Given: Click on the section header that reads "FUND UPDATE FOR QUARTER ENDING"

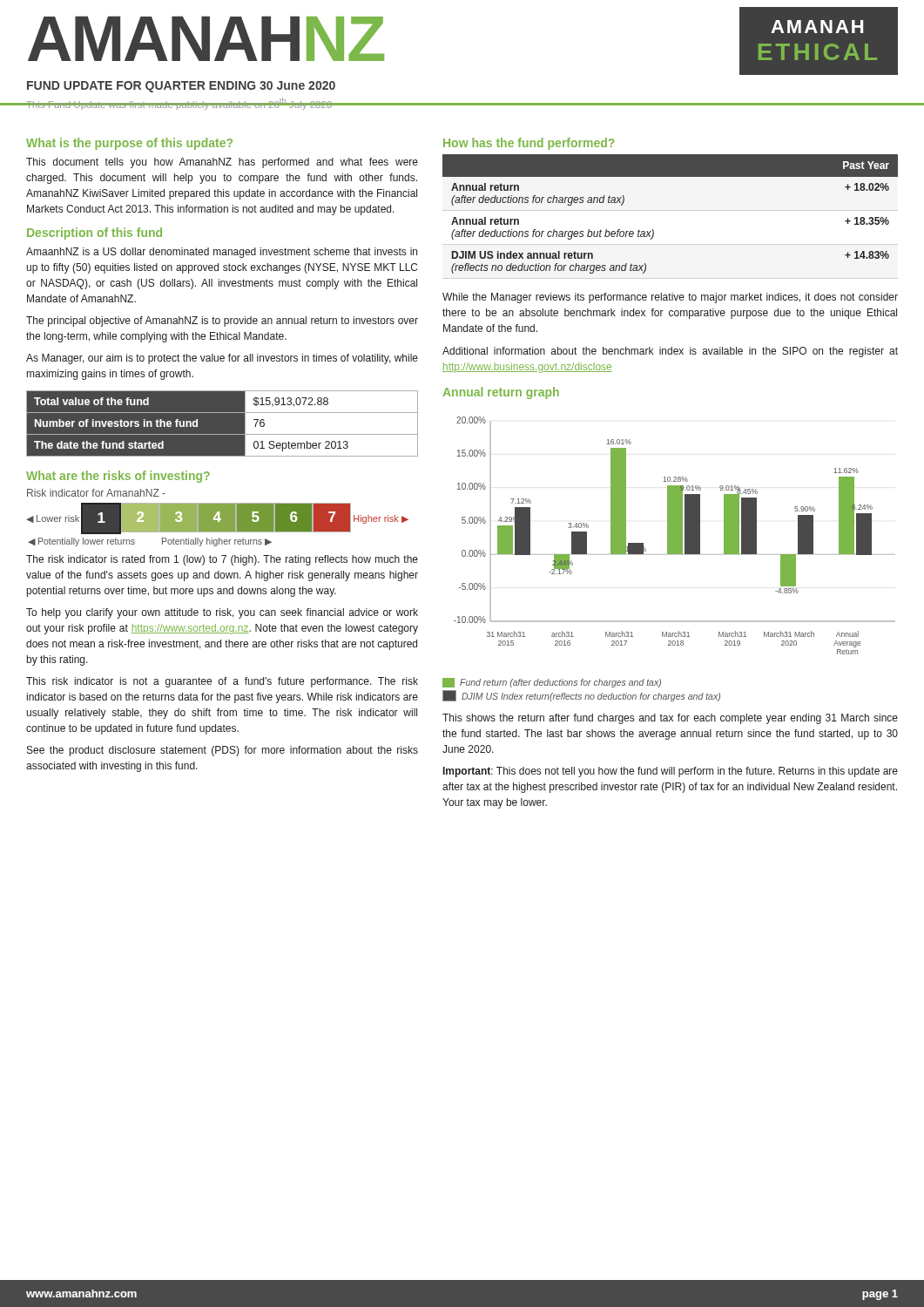Looking at the screenshot, I should (x=181, y=85).
